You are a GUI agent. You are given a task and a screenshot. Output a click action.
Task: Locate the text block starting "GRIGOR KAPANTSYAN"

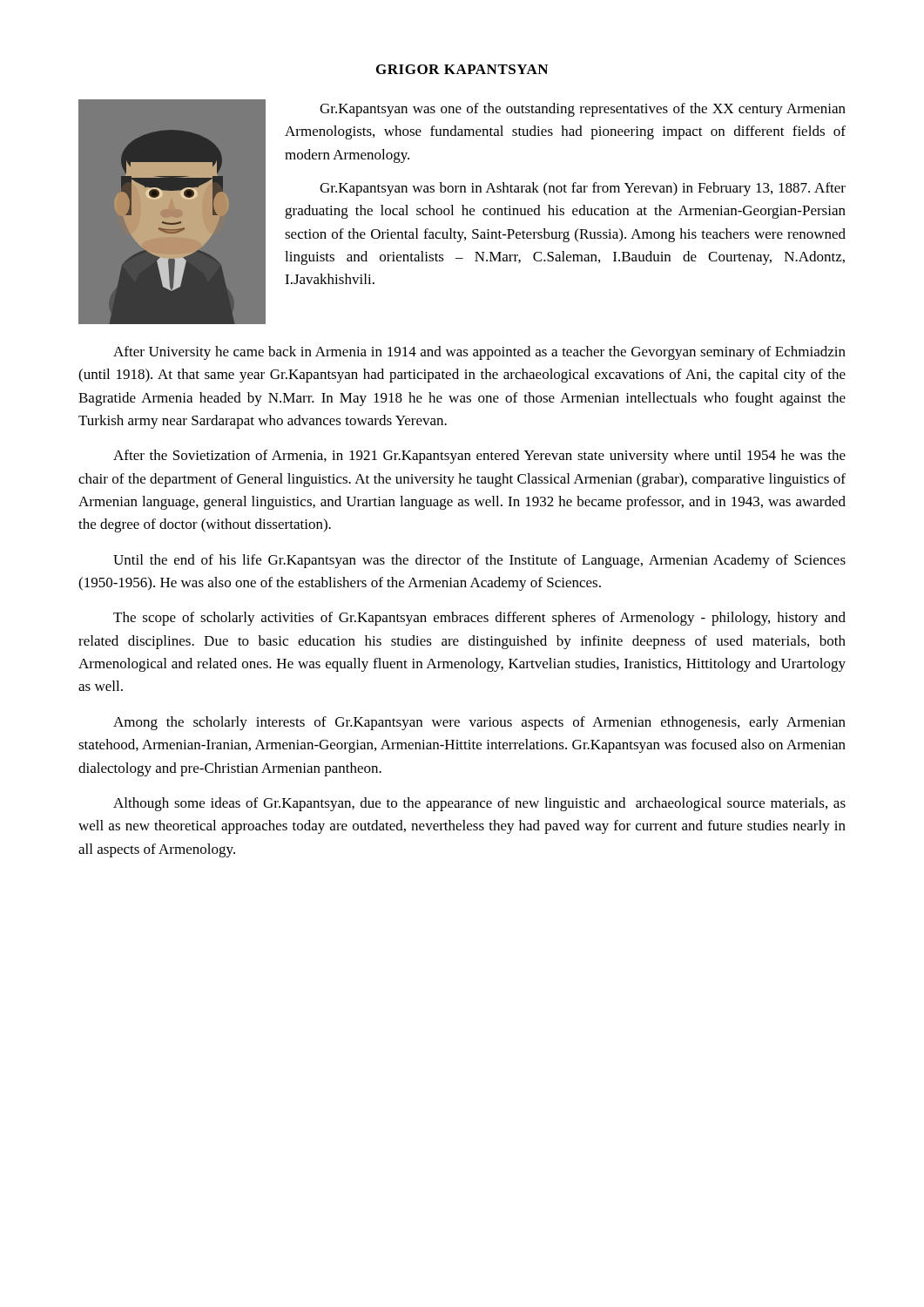click(462, 69)
